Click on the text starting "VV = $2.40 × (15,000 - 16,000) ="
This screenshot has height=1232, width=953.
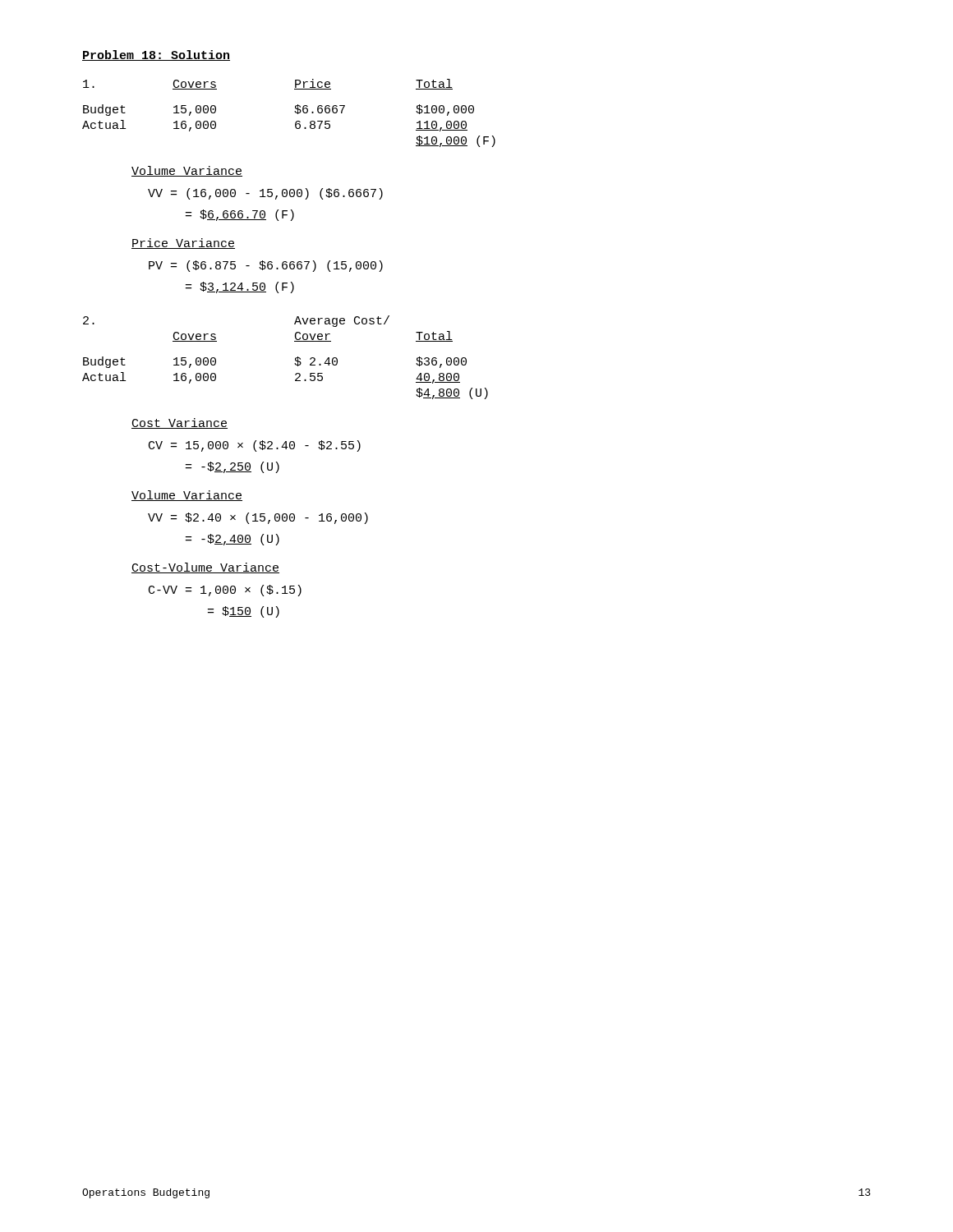[x=259, y=529]
